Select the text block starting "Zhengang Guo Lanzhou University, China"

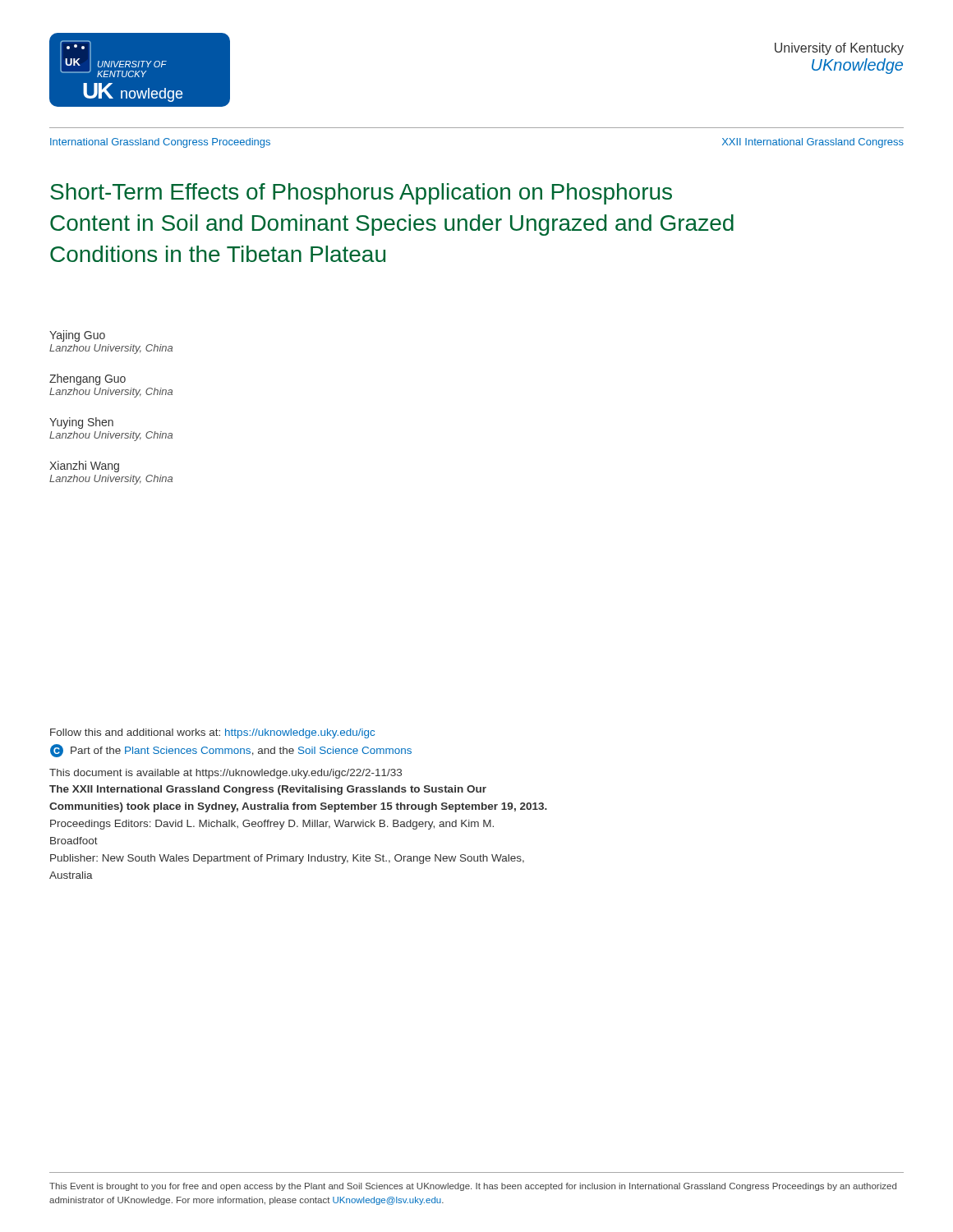[x=111, y=385]
